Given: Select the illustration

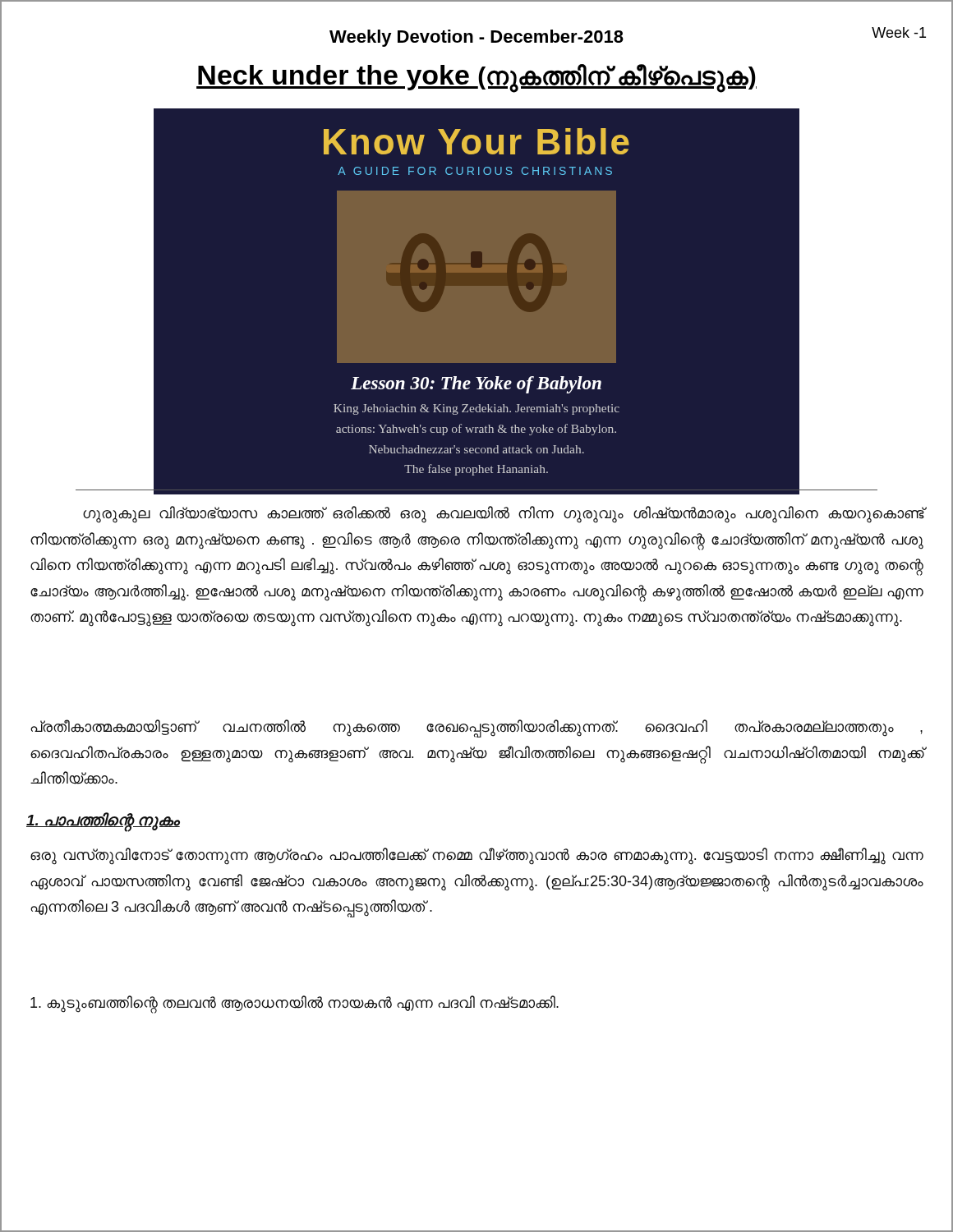Looking at the screenshot, I should 476,302.
